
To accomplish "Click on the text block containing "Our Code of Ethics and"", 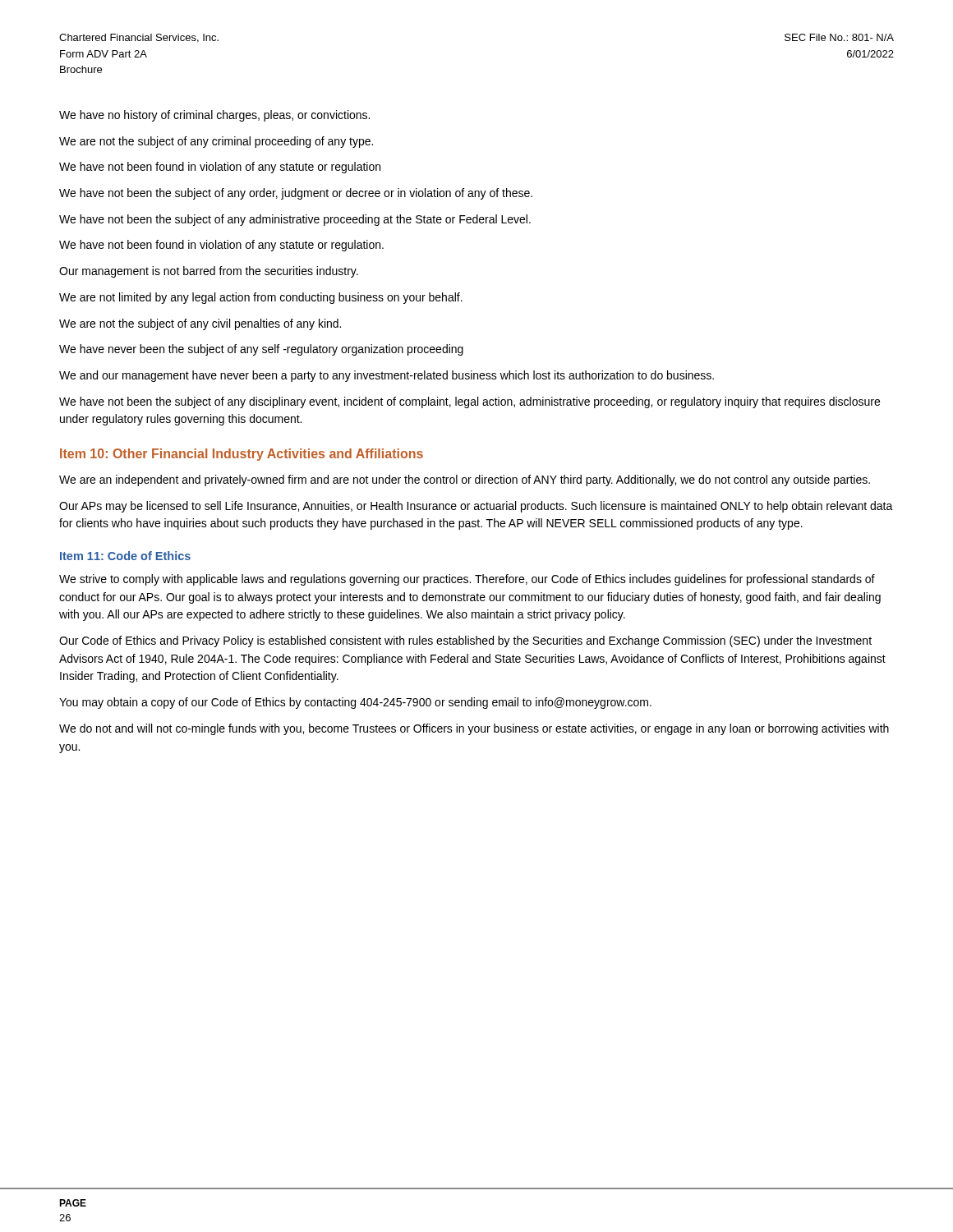I will click(472, 659).
